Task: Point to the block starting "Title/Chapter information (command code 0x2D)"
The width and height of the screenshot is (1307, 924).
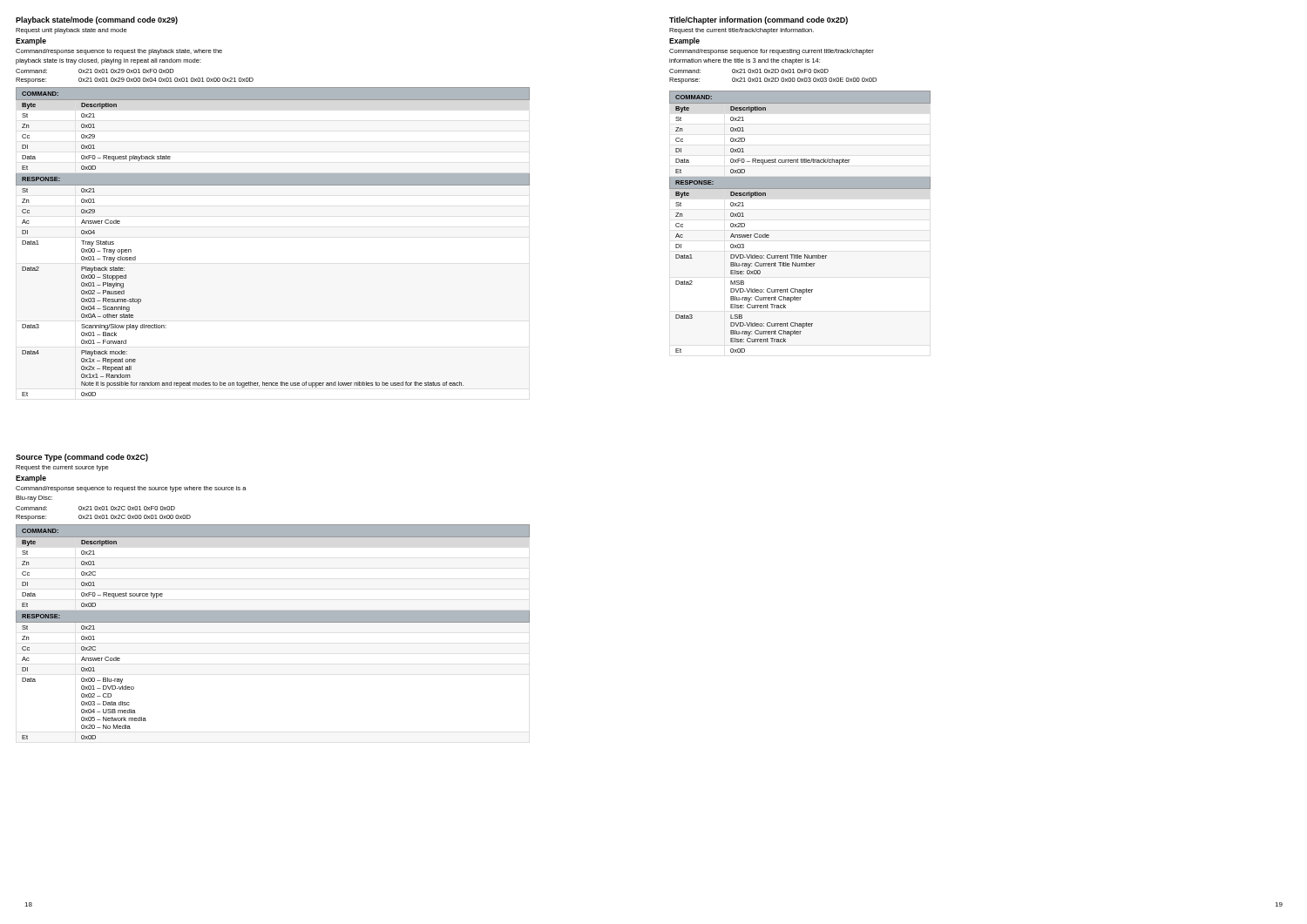Action: 759,20
